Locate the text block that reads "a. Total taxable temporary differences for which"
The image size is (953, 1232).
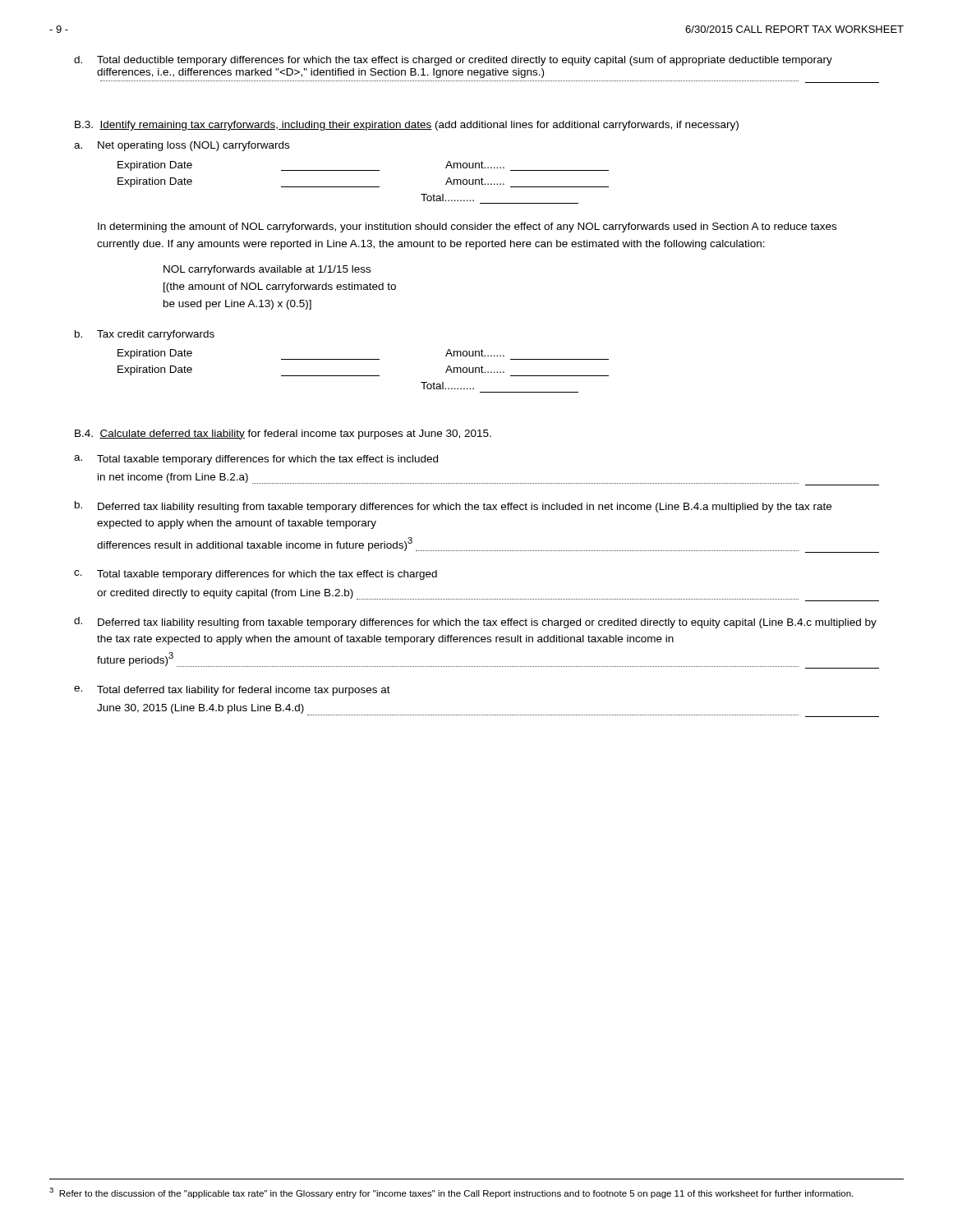click(256, 460)
